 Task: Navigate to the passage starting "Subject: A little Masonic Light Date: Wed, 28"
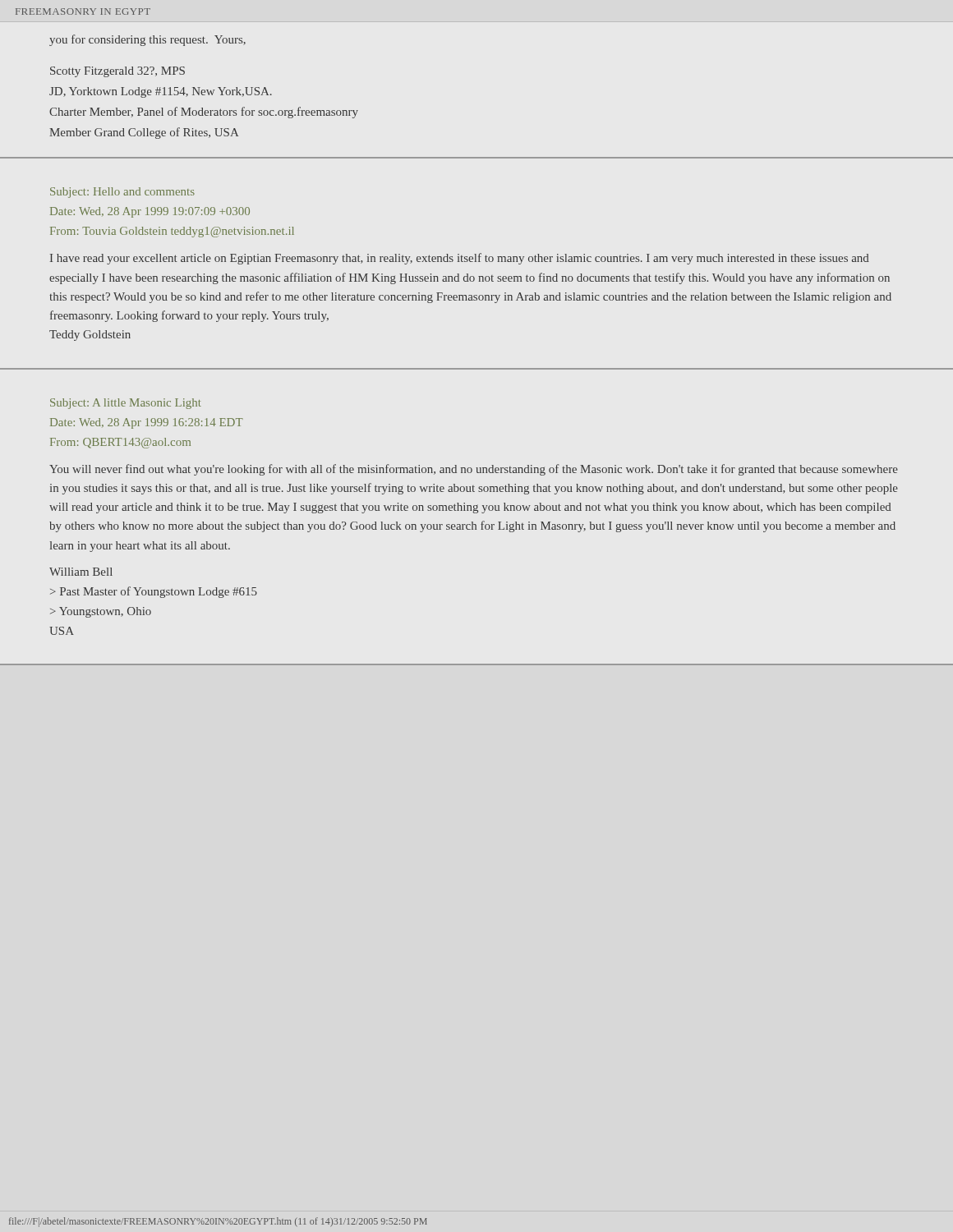pyautogui.click(x=146, y=422)
